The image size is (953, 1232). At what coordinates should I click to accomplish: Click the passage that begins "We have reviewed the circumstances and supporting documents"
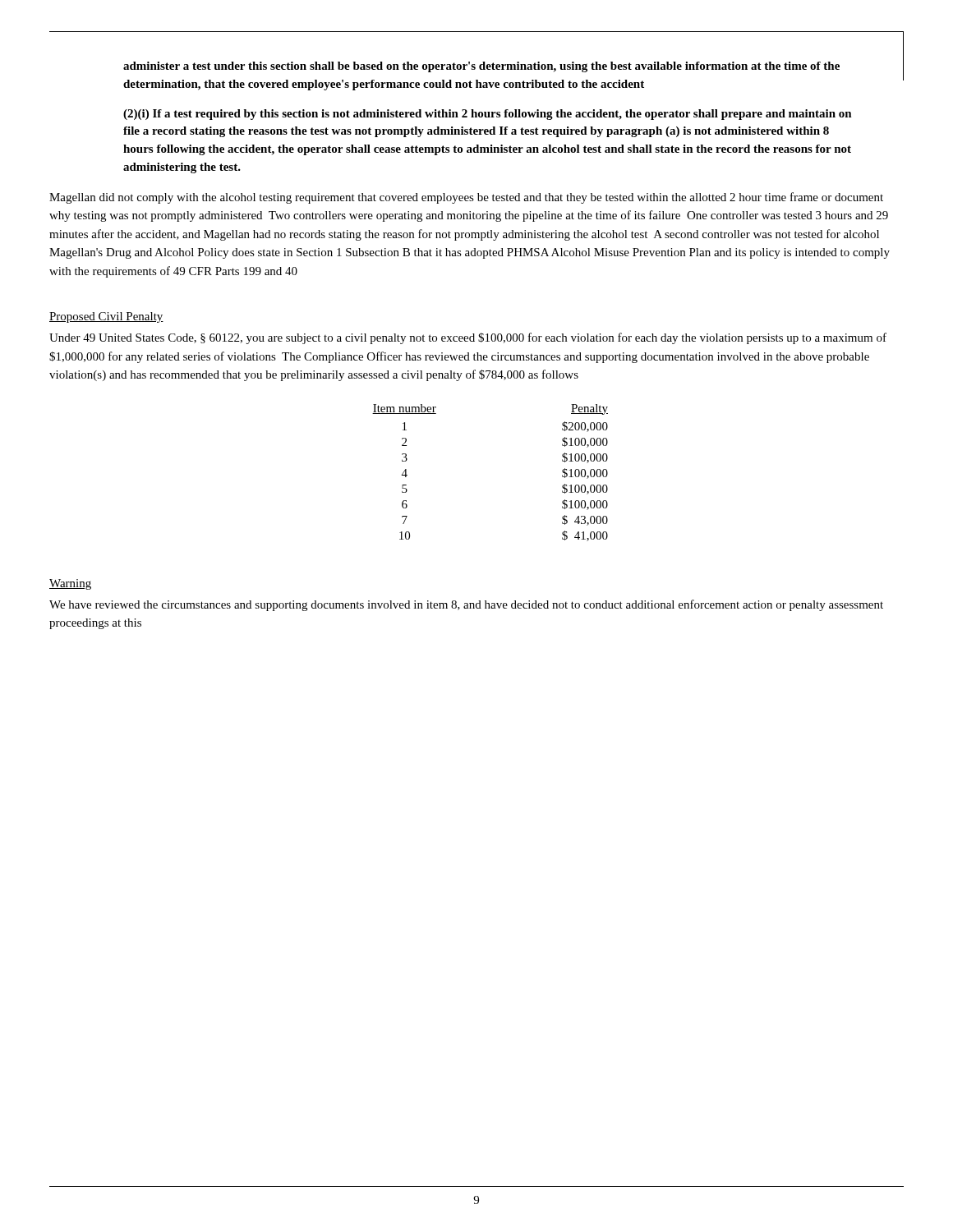(x=466, y=613)
